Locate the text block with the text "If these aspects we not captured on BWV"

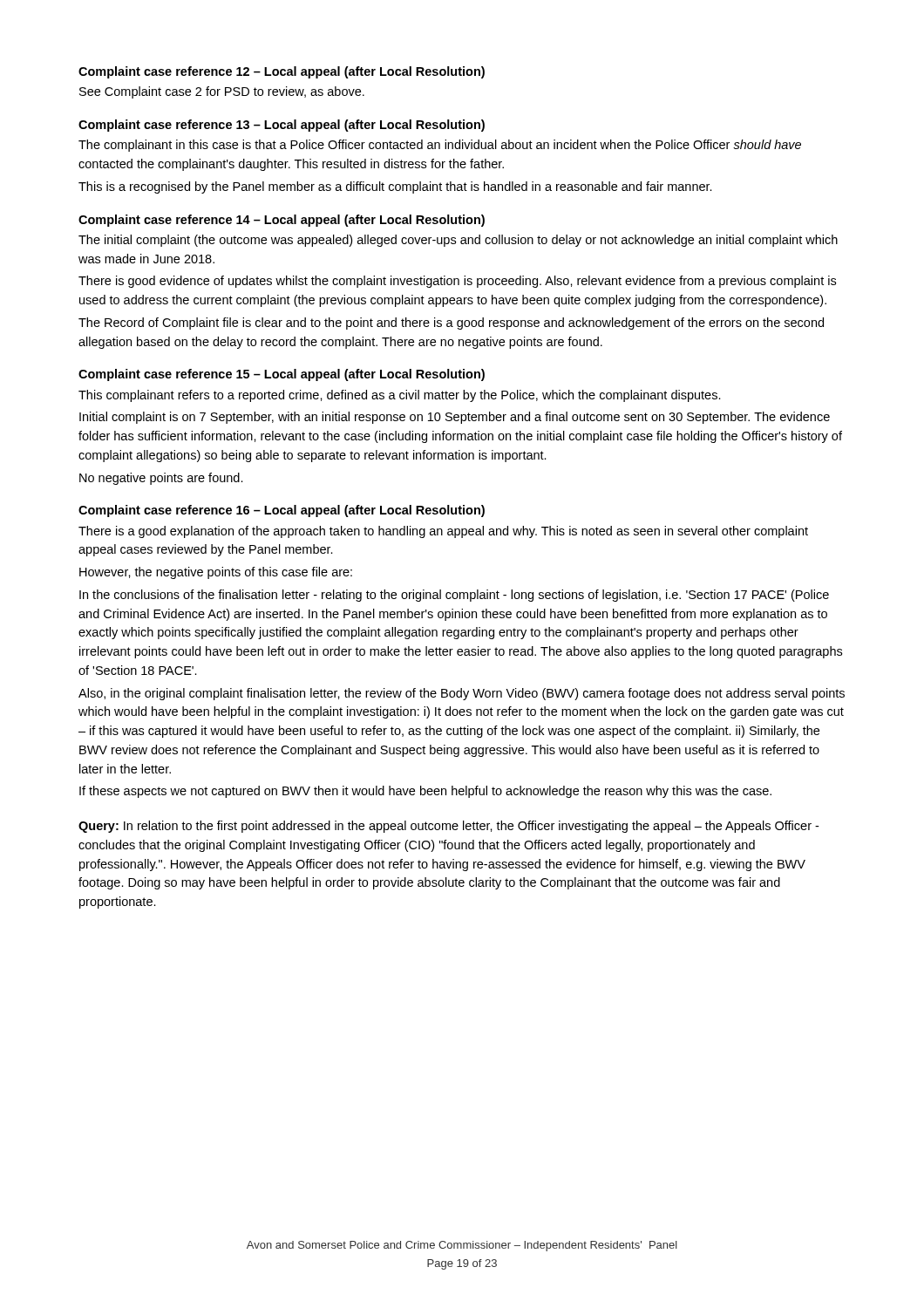[x=426, y=791]
